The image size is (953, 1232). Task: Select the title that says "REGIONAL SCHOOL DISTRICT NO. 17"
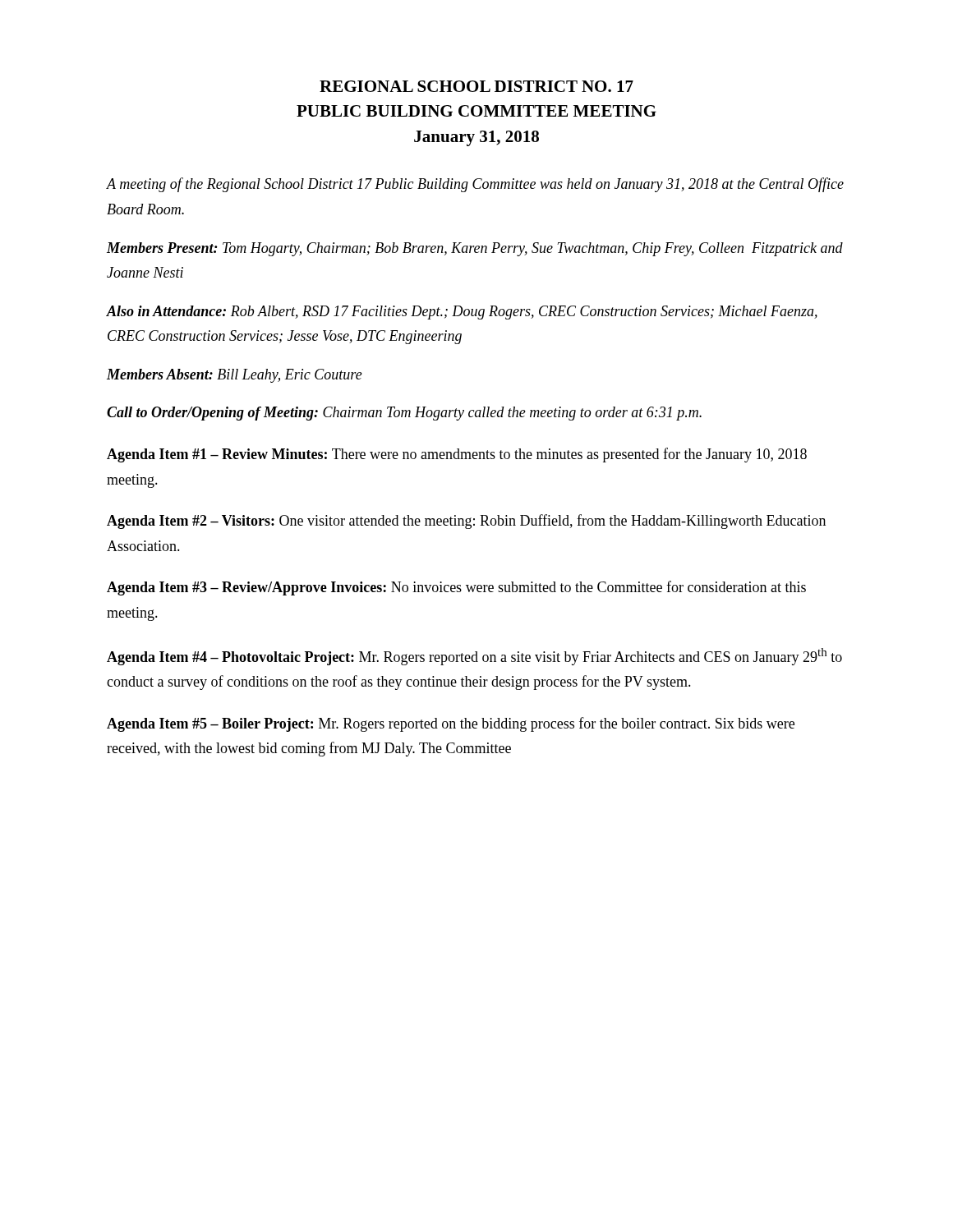pos(476,111)
